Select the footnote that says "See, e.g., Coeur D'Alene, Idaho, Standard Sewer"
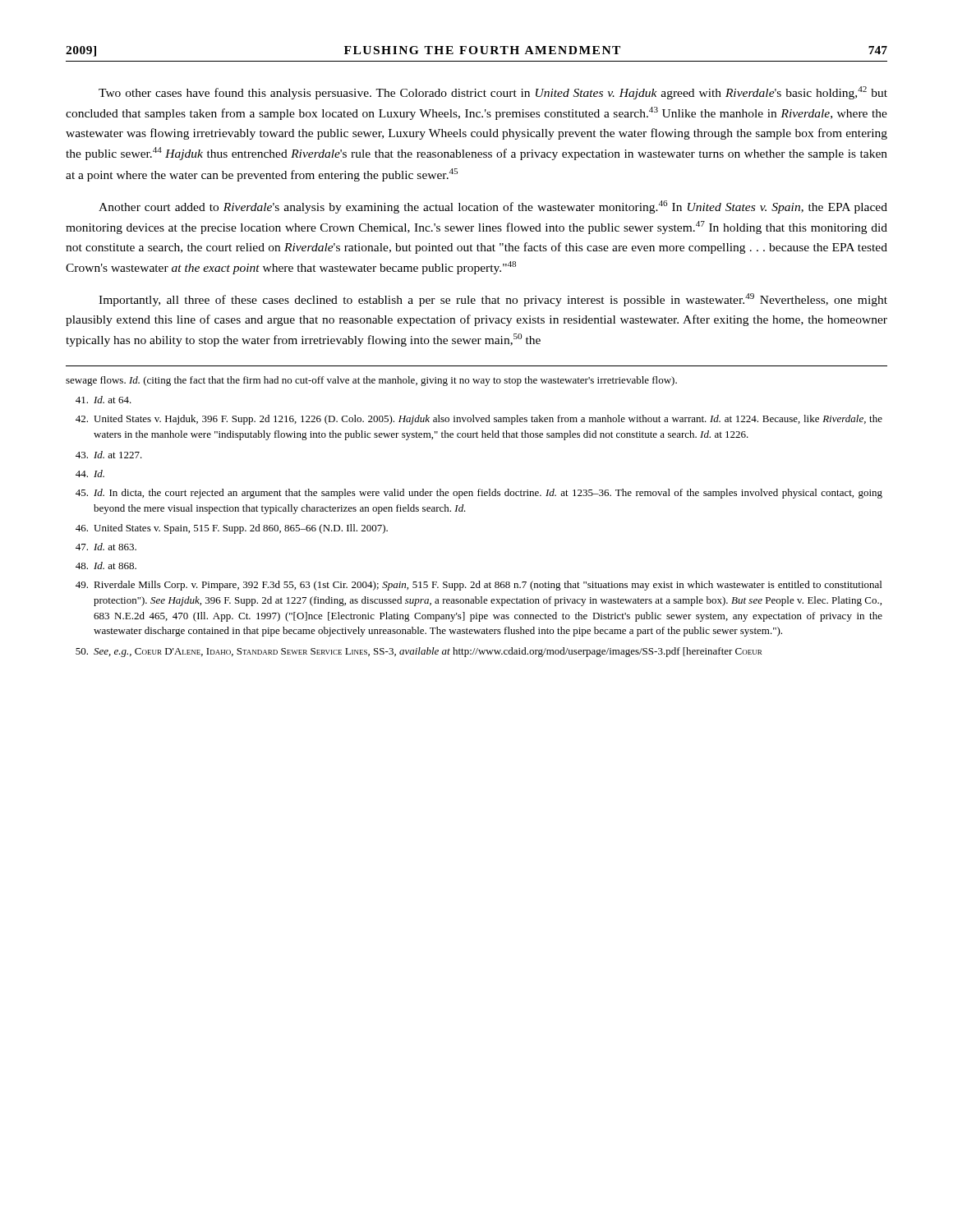The image size is (953, 1232). point(474,652)
